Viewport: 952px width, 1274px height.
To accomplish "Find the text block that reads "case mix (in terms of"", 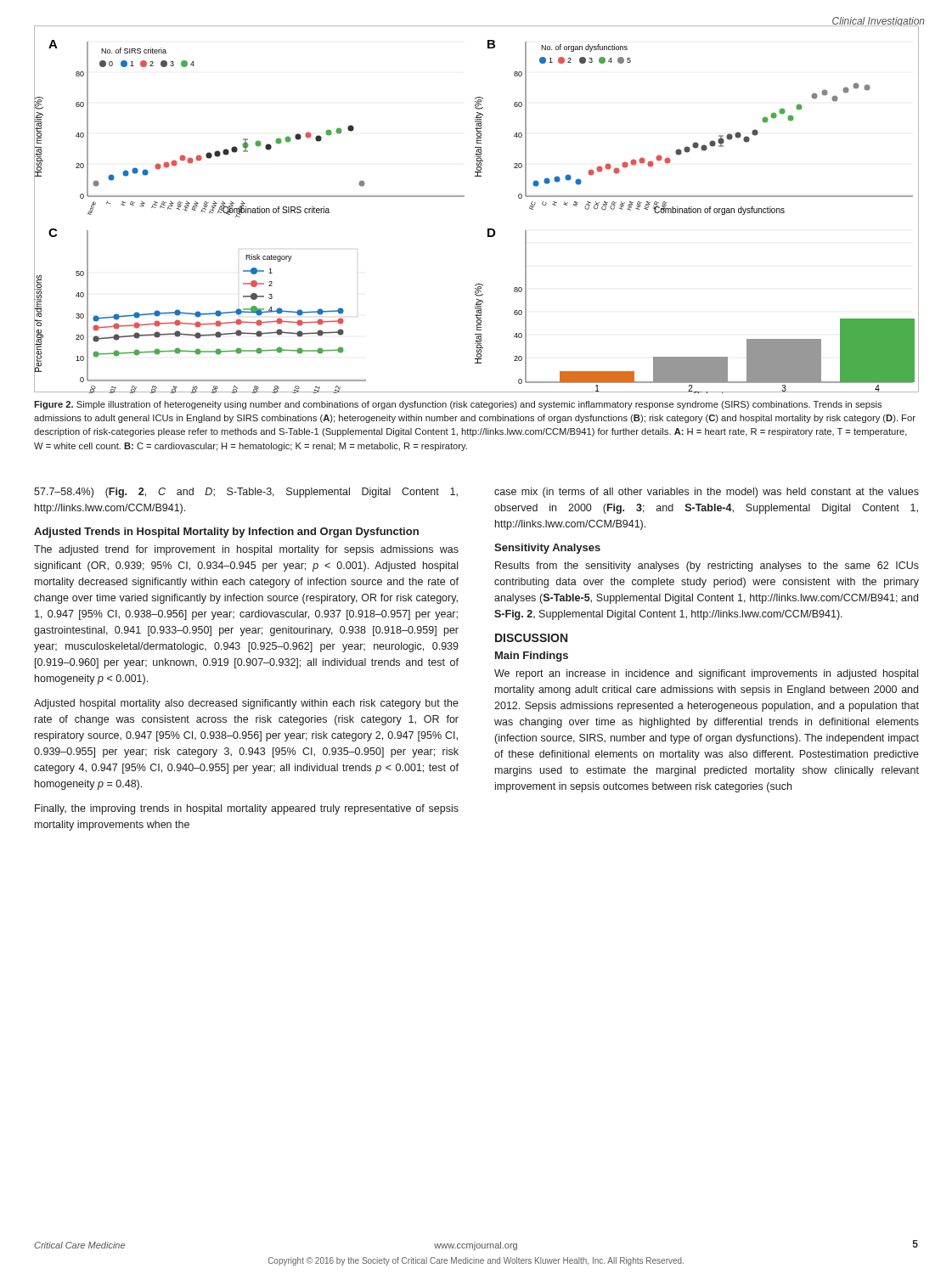I will [707, 508].
